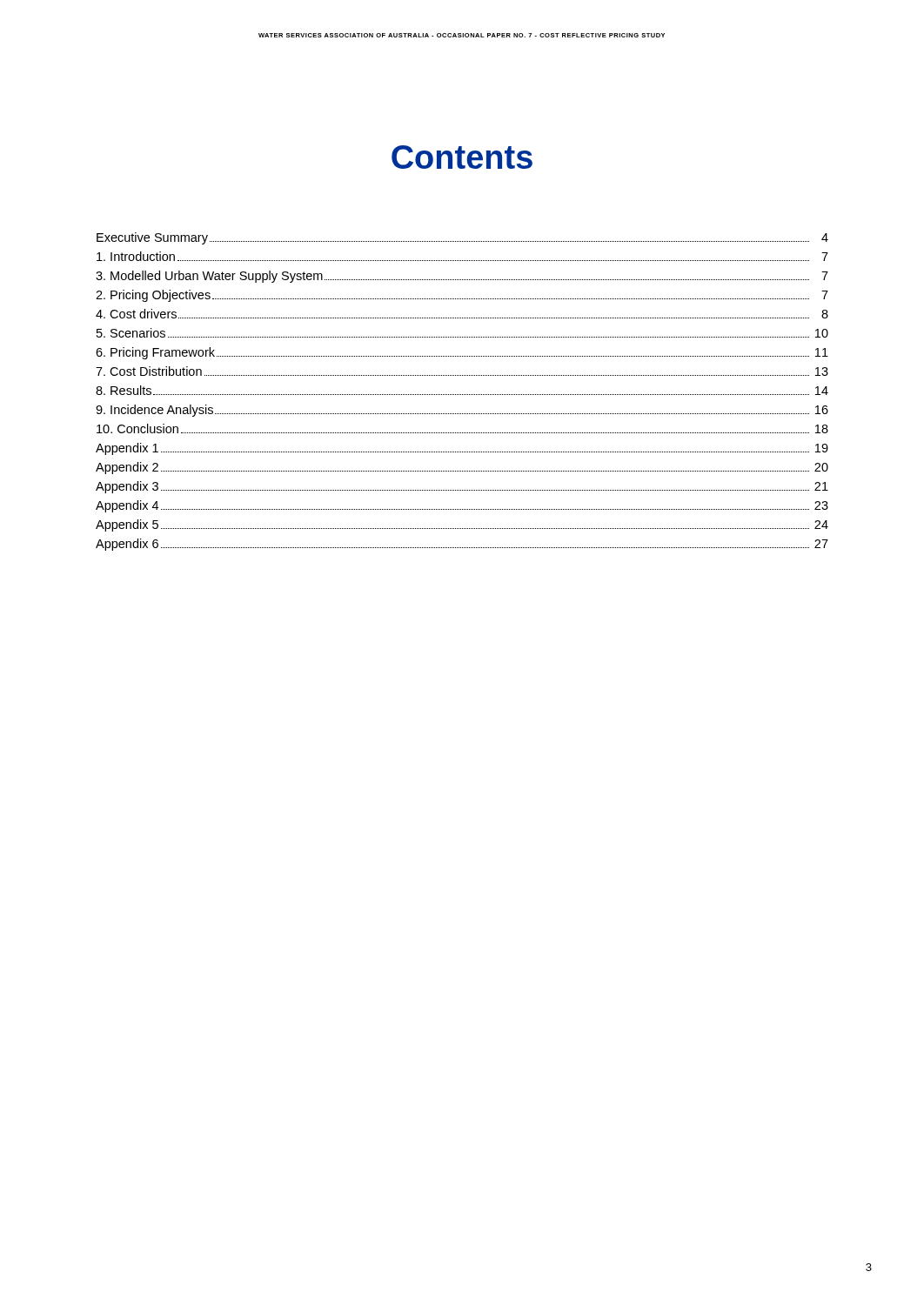The image size is (924, 1305).
Task: Click on the passage starting "3. Modelled Urban"
Action: pyautogui.click(x=462, y=276)
